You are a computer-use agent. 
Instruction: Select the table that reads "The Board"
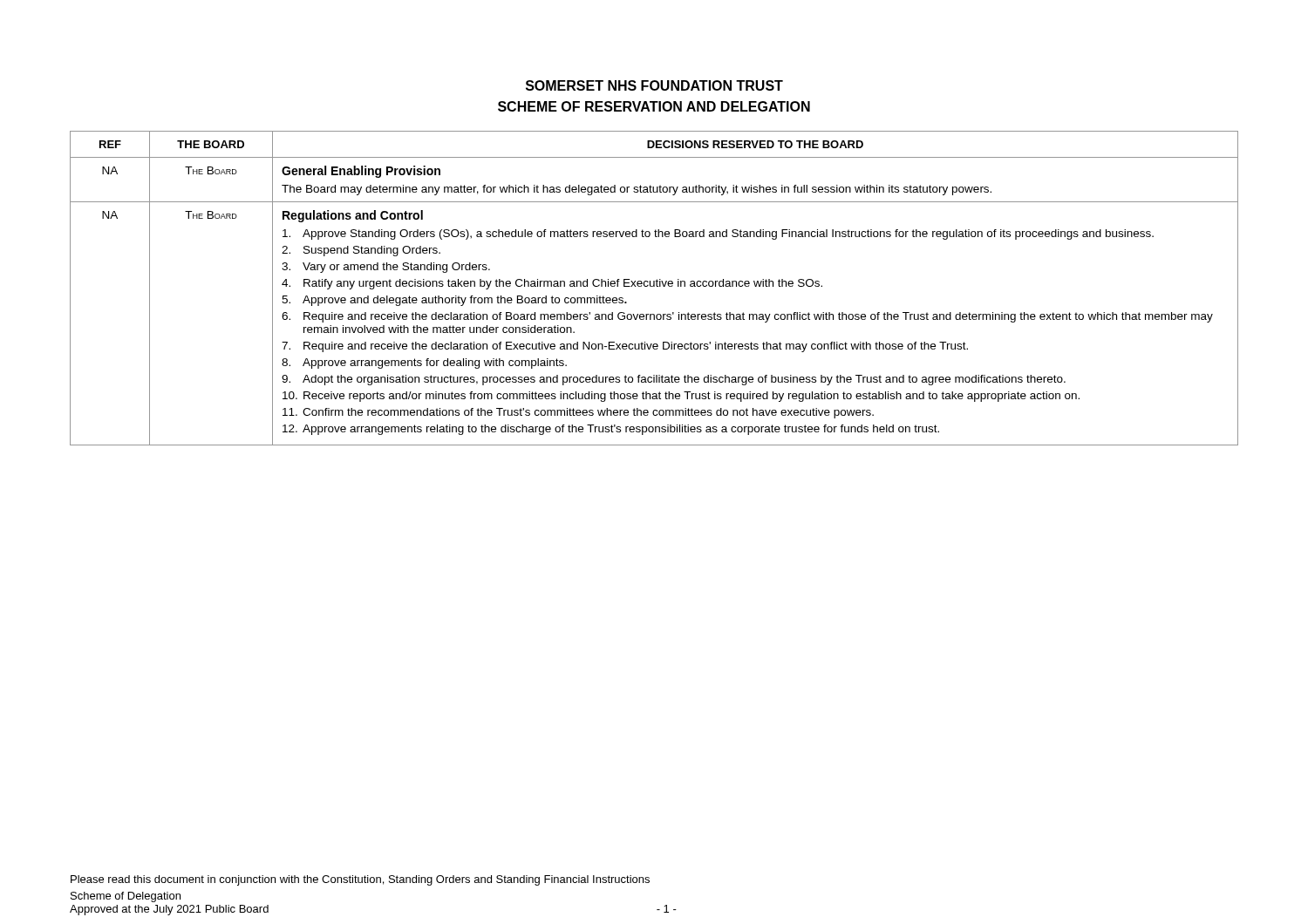click(x=654, y=288)
